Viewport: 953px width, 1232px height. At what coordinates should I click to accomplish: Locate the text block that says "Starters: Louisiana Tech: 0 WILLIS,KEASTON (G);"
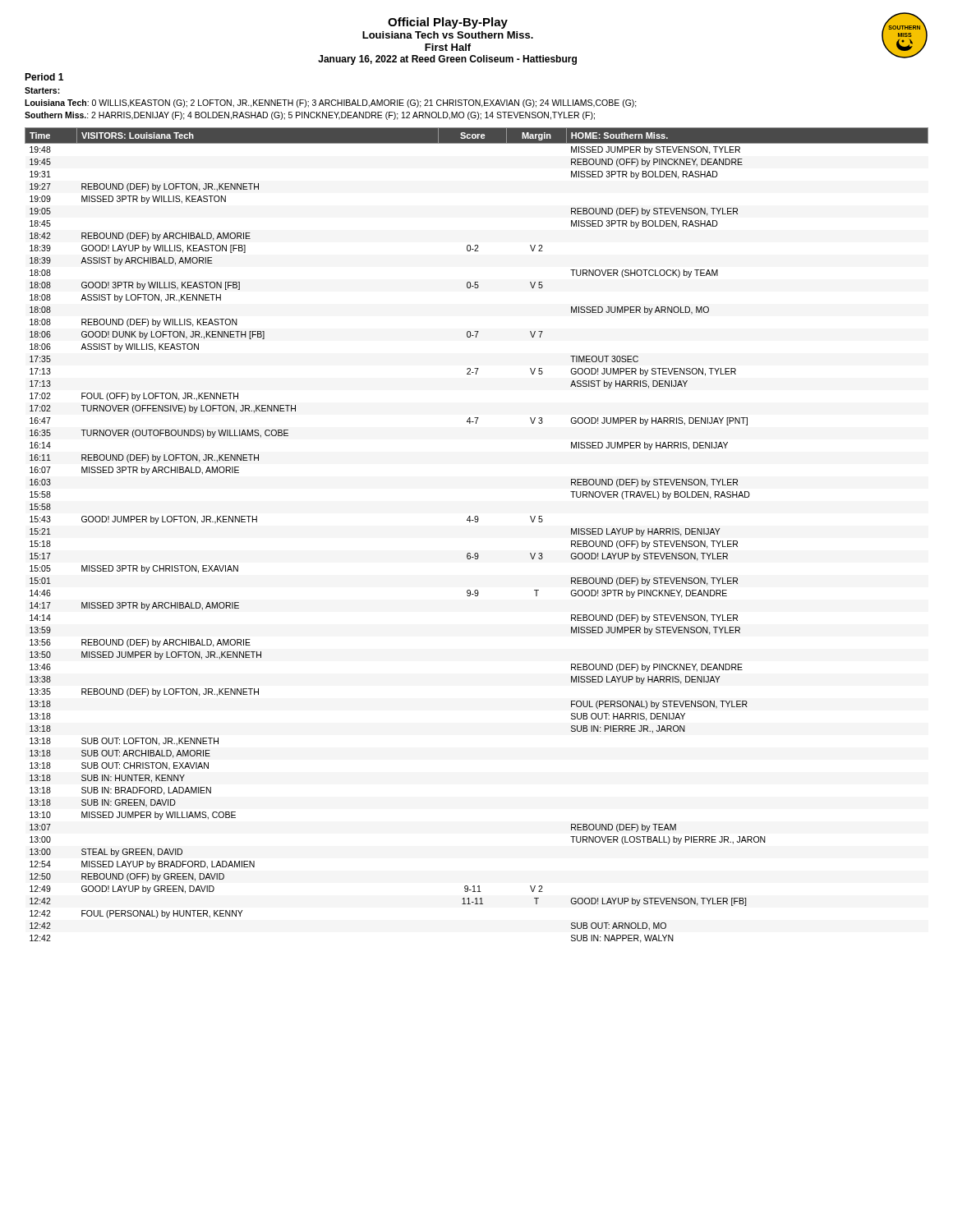[331, 103]
